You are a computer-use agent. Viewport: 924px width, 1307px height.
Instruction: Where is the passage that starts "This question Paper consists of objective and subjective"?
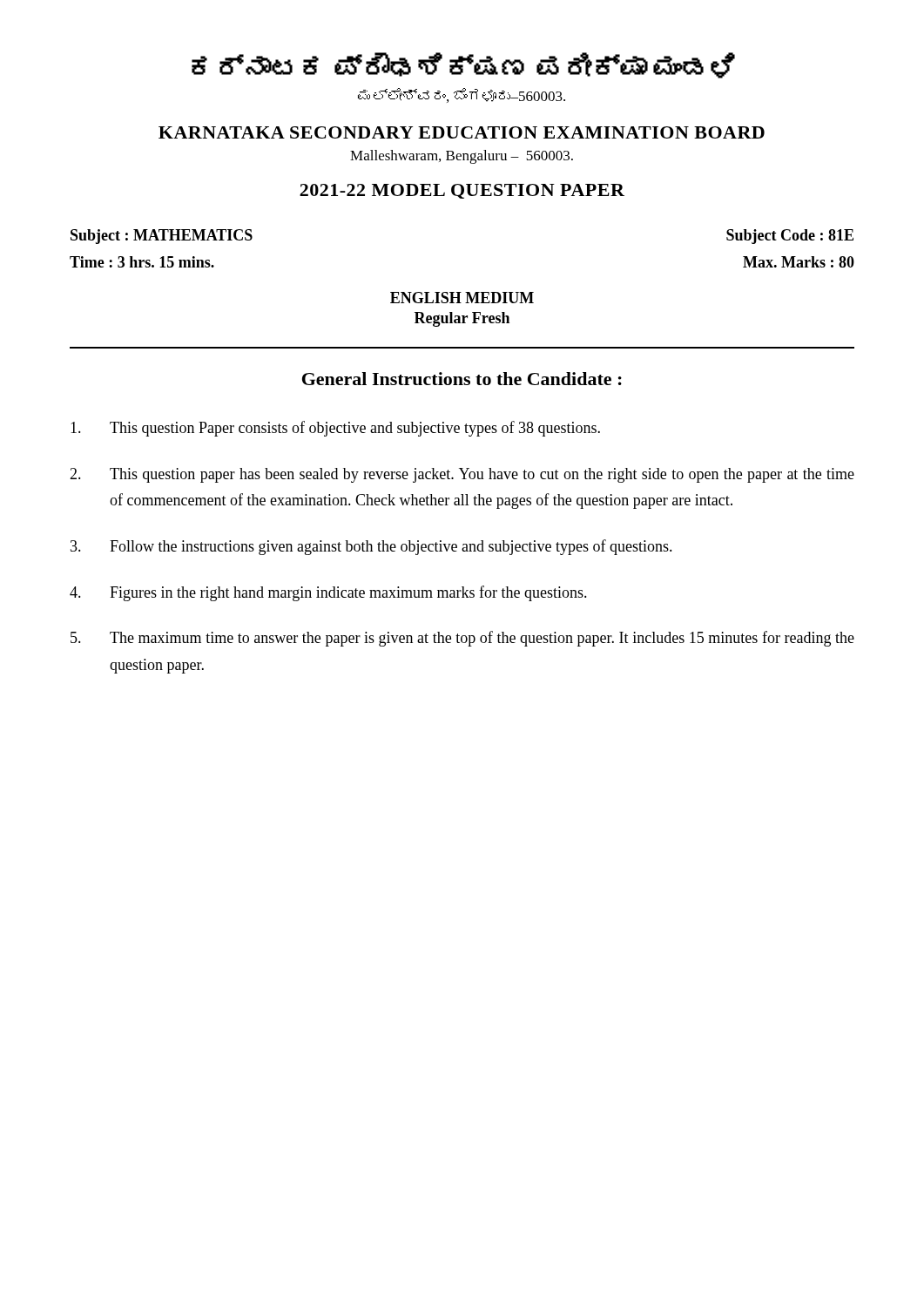(x=462, y=428)
